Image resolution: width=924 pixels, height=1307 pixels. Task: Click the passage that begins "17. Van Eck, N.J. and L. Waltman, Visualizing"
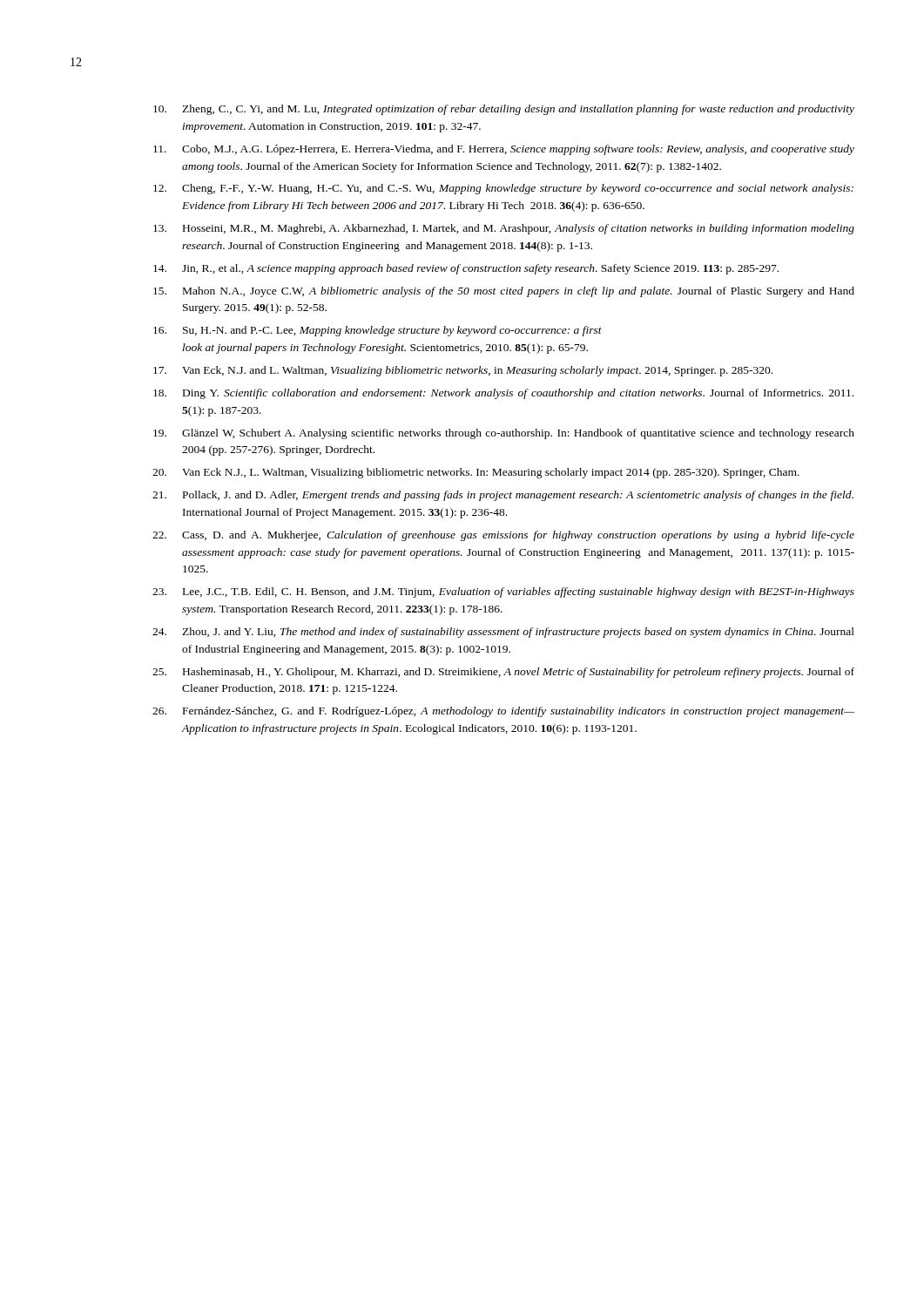[x=503, y=370]
